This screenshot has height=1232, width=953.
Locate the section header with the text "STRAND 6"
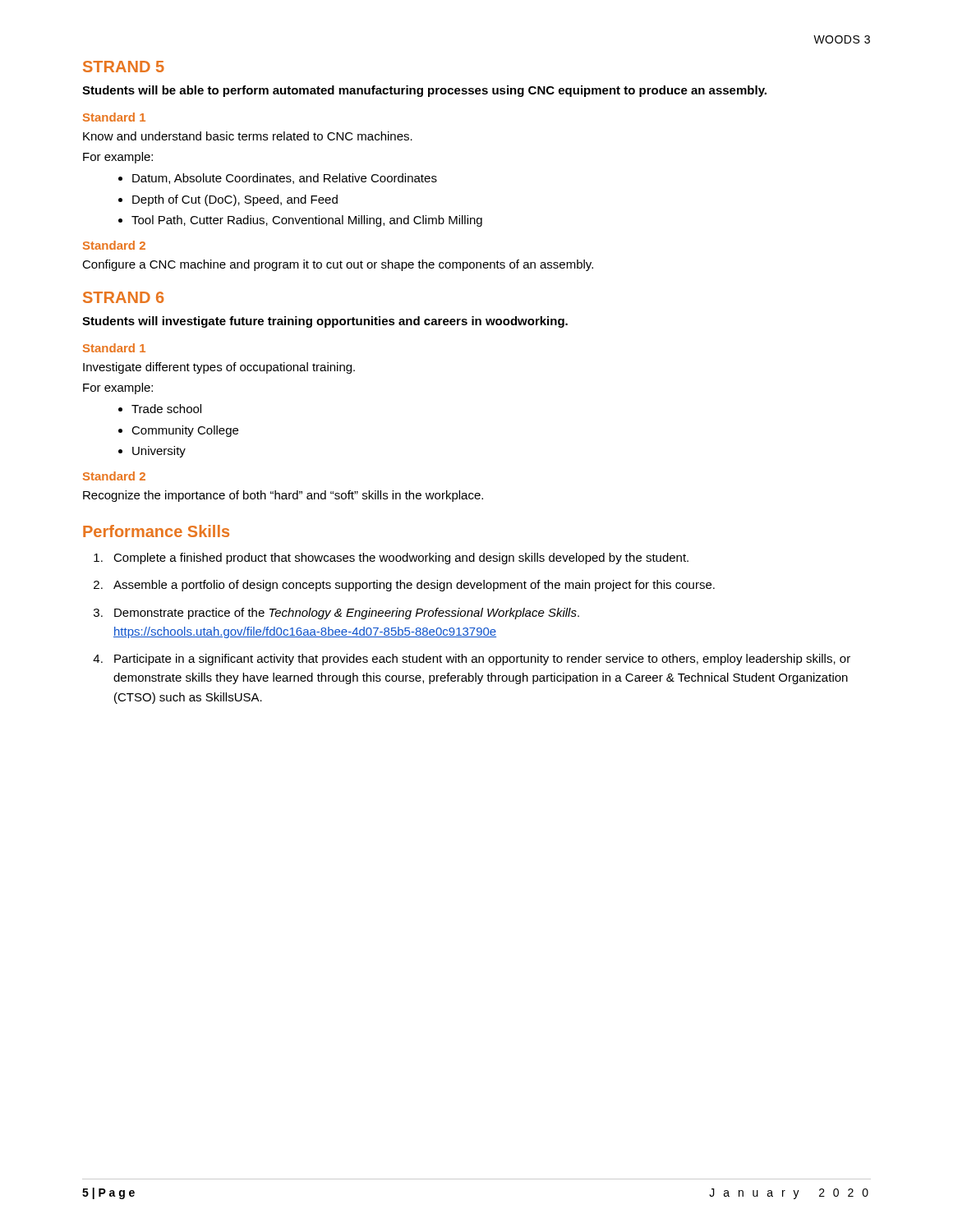(123, 297)
